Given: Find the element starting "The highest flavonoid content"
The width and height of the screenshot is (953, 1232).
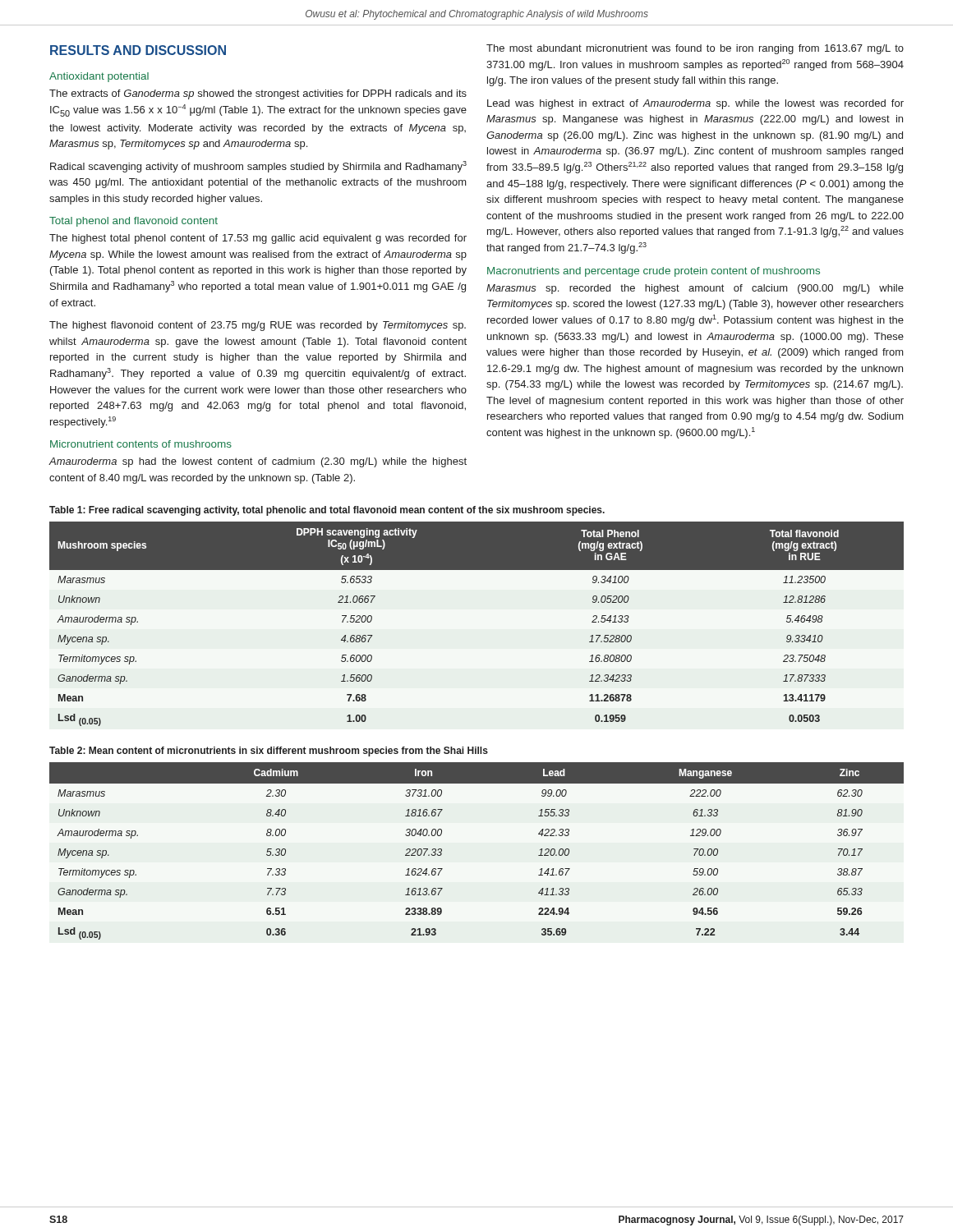Looking at the screenshot, I should coord(258,374).
